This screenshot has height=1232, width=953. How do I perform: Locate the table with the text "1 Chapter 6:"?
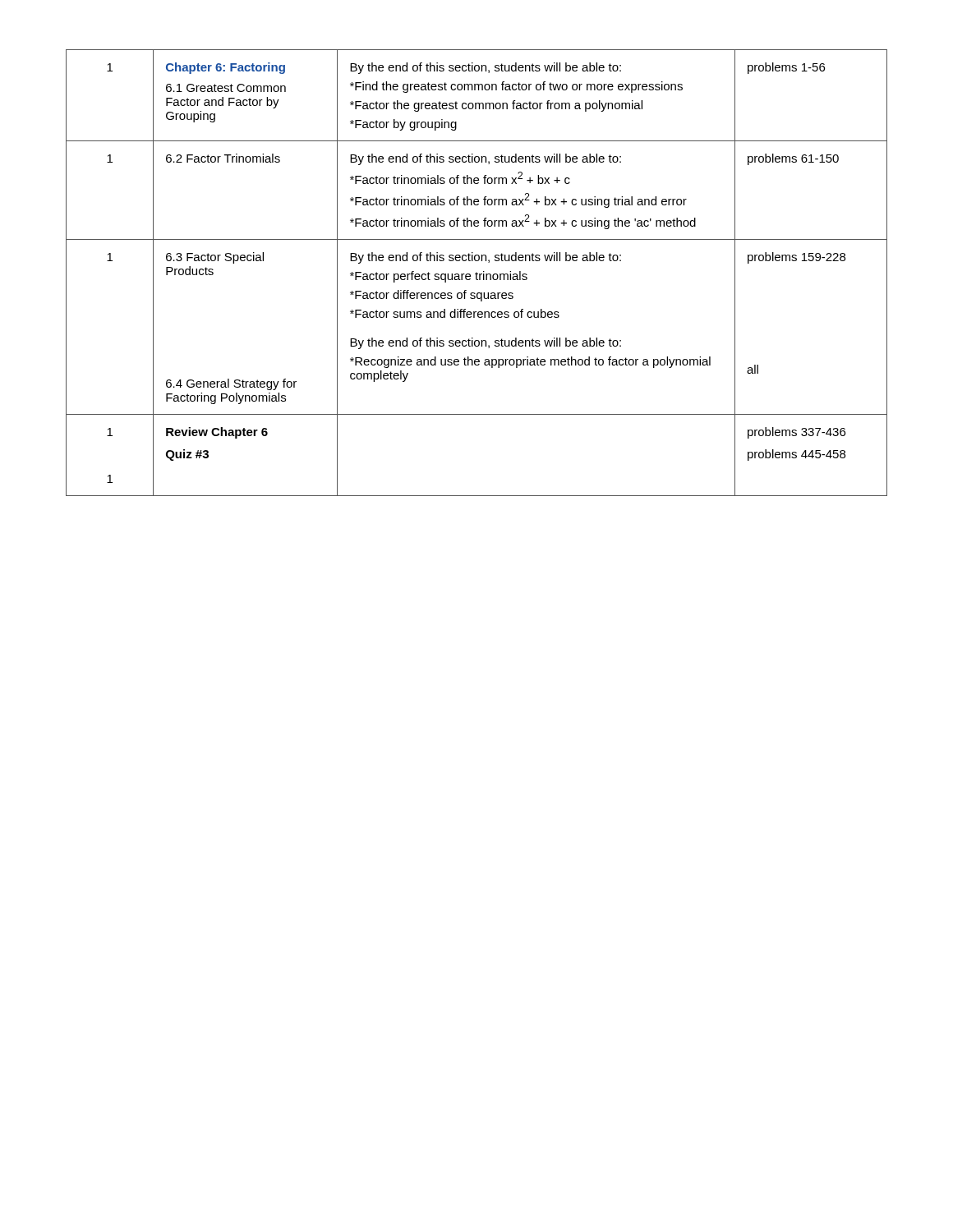pos(476,273)
